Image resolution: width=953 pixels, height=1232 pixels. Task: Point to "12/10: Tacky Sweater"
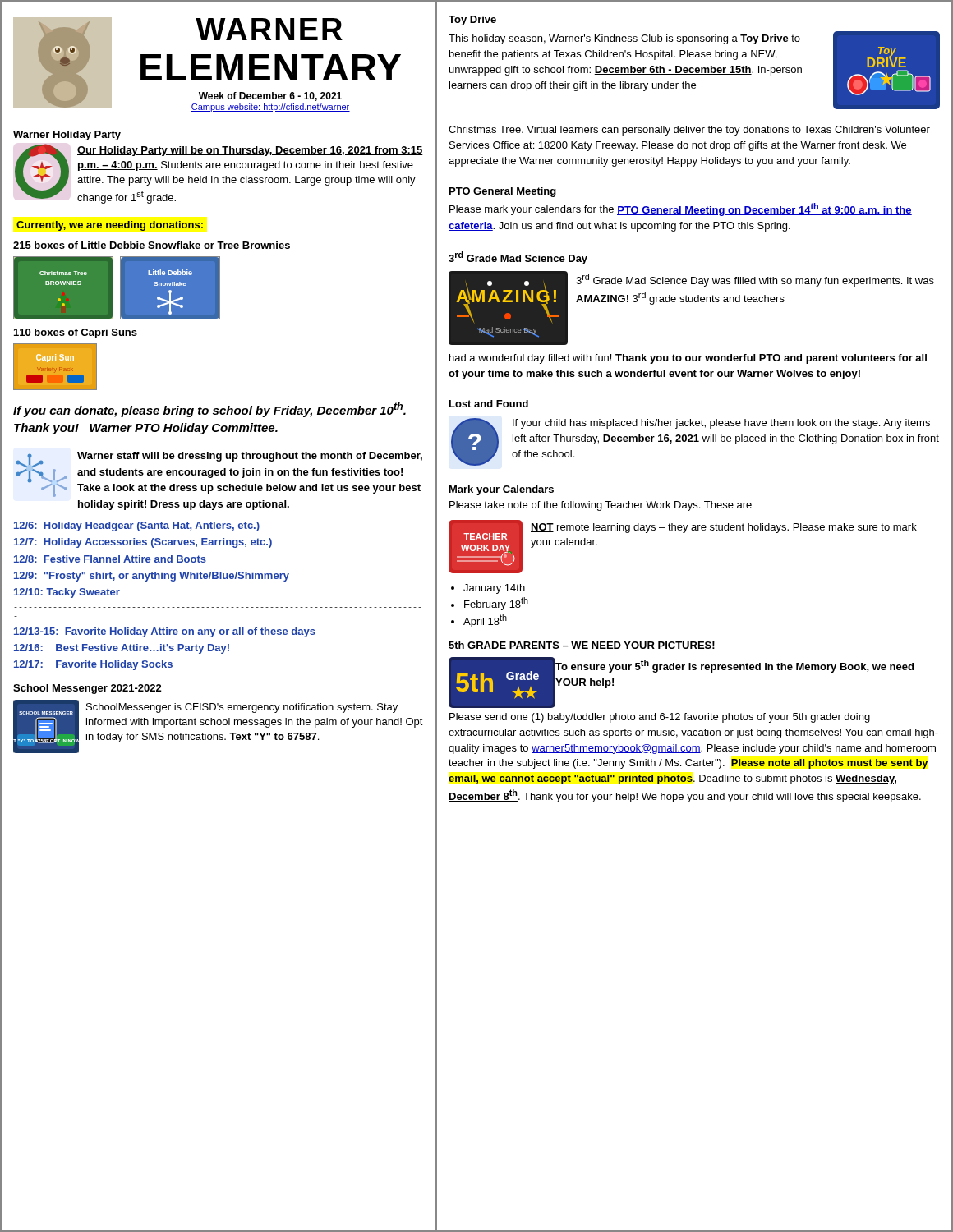click(66, 592)
